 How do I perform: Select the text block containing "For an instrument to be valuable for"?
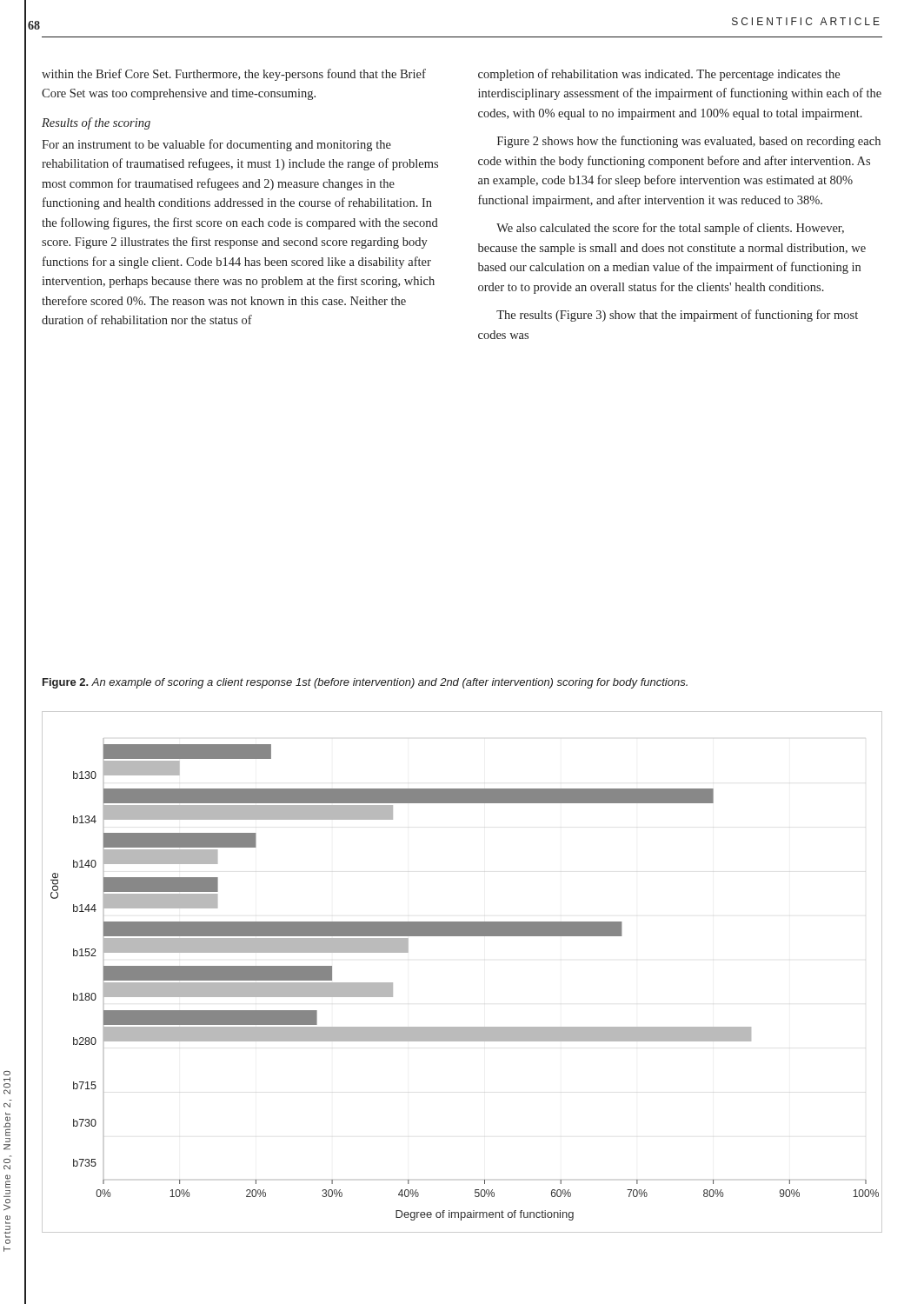244,232
